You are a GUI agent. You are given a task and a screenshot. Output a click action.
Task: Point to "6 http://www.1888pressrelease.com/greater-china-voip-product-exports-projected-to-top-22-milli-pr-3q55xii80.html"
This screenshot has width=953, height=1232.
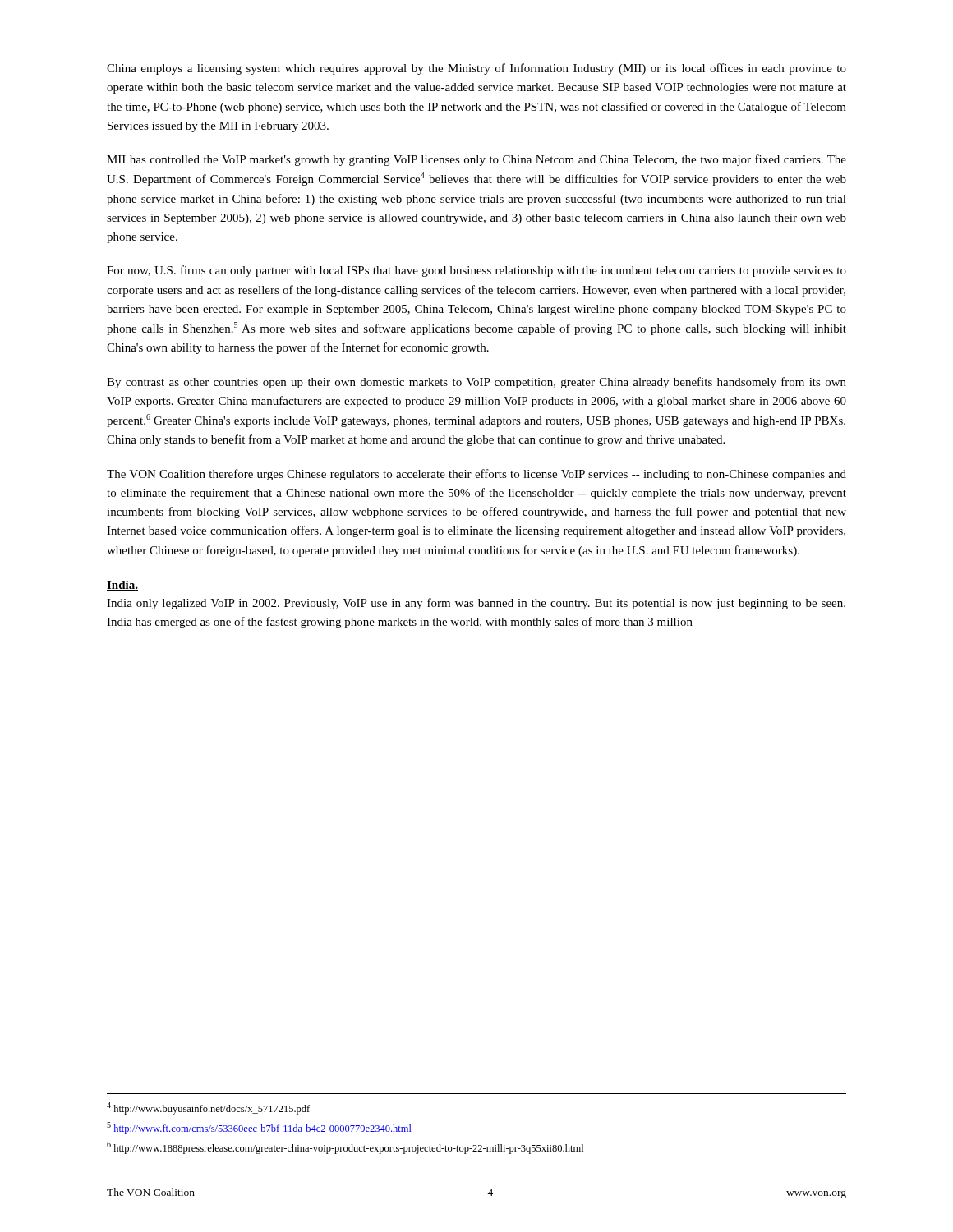[345, 1147]
